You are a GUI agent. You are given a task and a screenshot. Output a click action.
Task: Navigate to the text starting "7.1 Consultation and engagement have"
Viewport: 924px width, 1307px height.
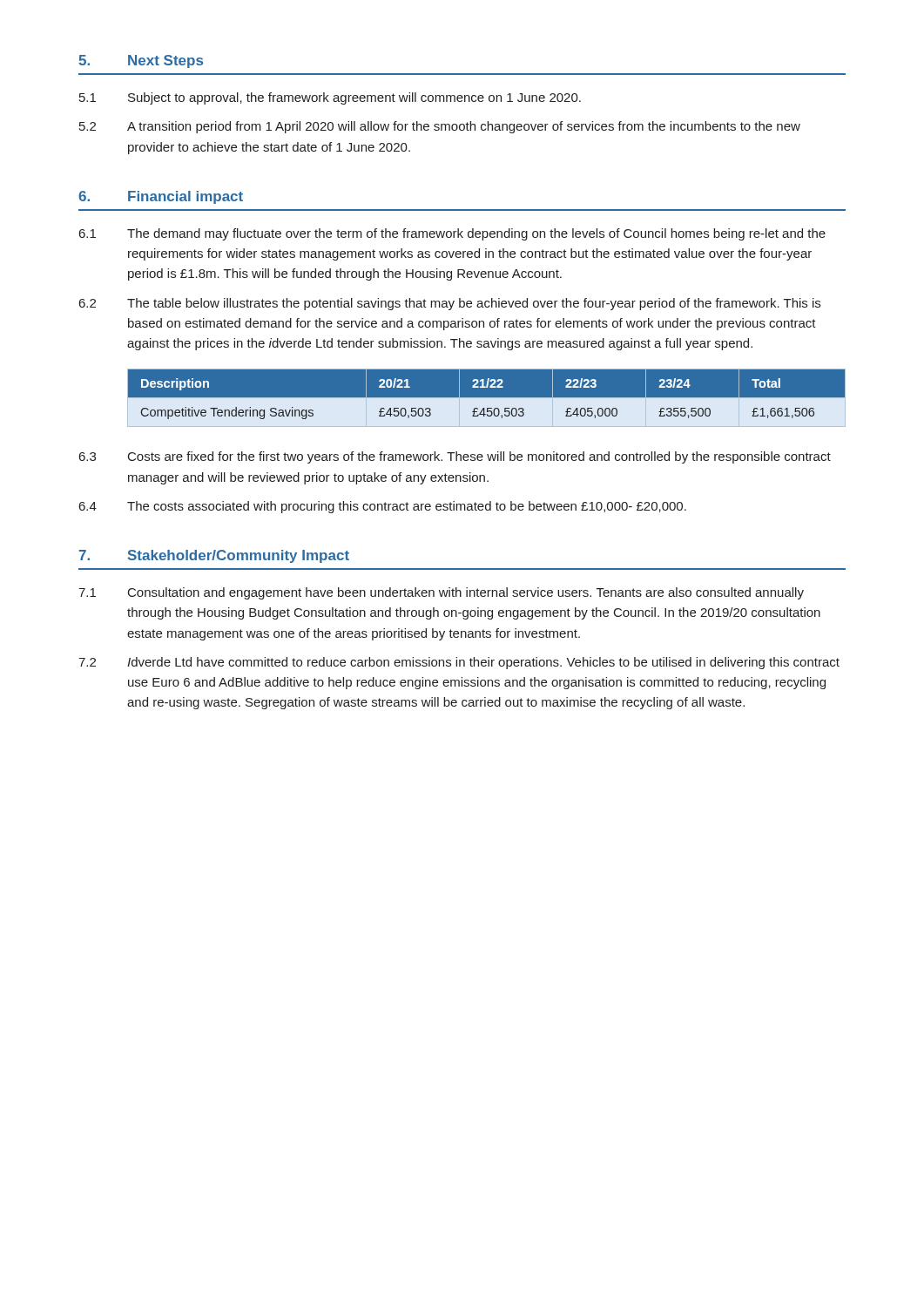click(462, 612)
